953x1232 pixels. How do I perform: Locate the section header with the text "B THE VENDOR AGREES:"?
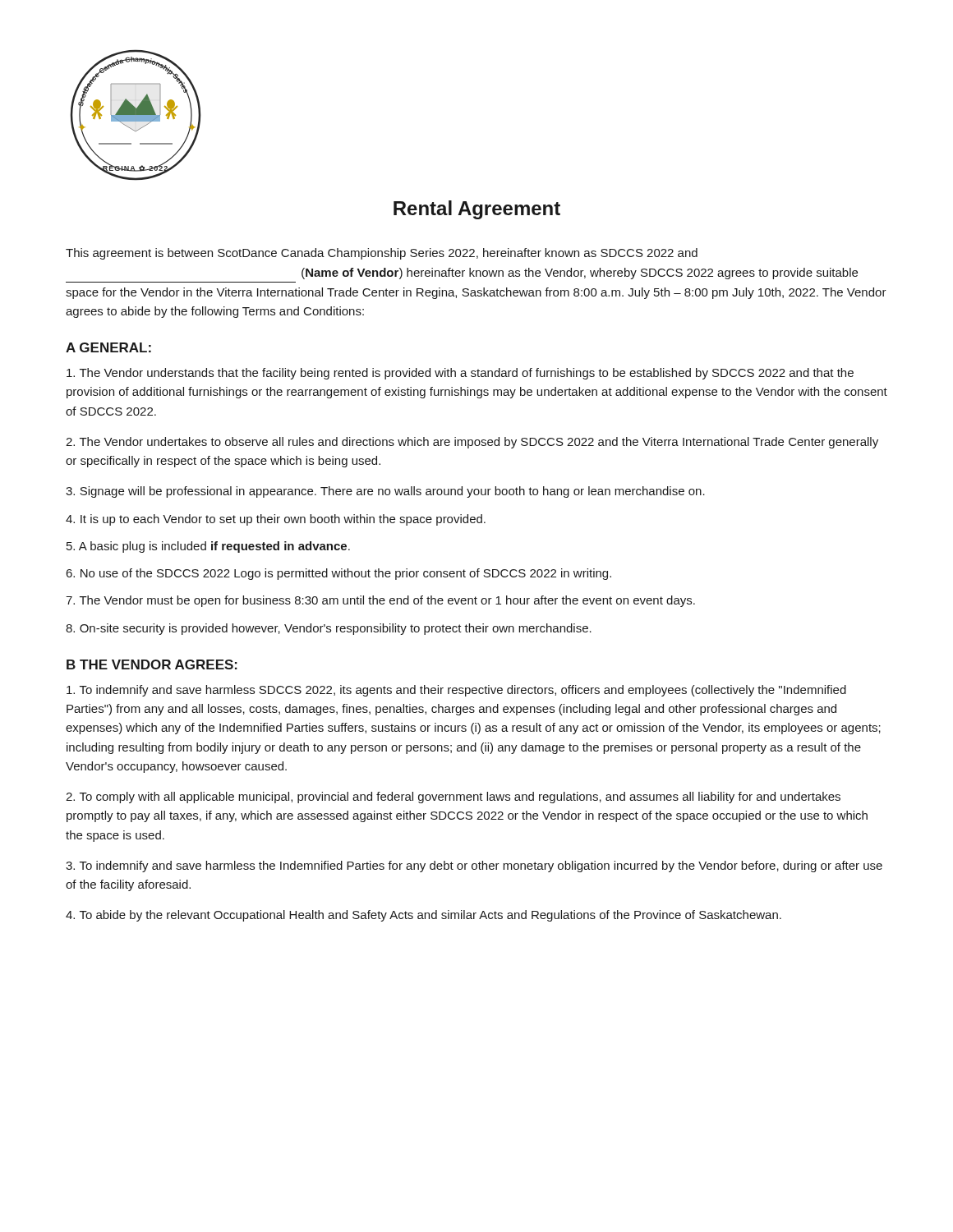152,665
